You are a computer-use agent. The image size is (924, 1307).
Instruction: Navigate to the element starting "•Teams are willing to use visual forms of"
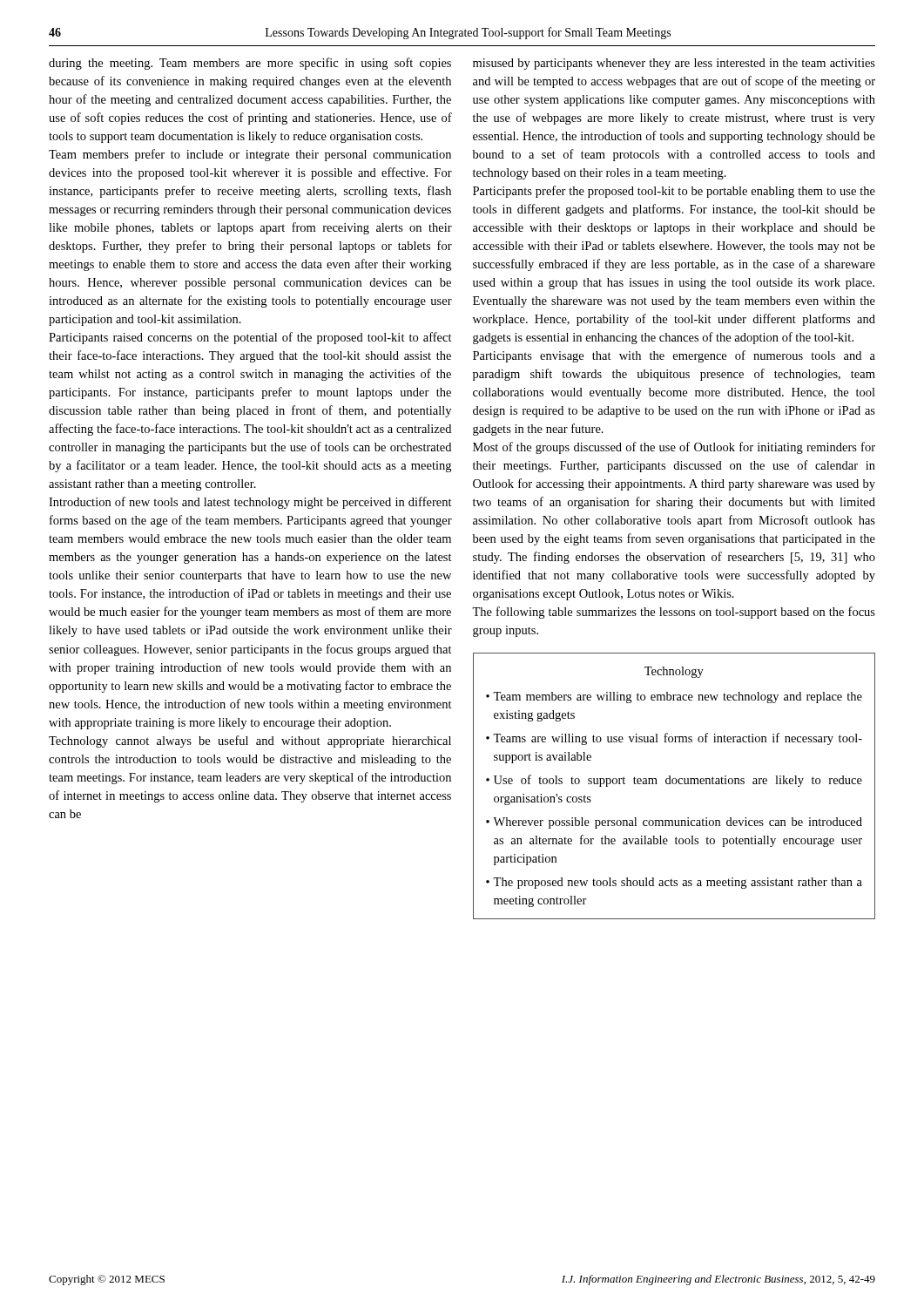tap(674, 747)
